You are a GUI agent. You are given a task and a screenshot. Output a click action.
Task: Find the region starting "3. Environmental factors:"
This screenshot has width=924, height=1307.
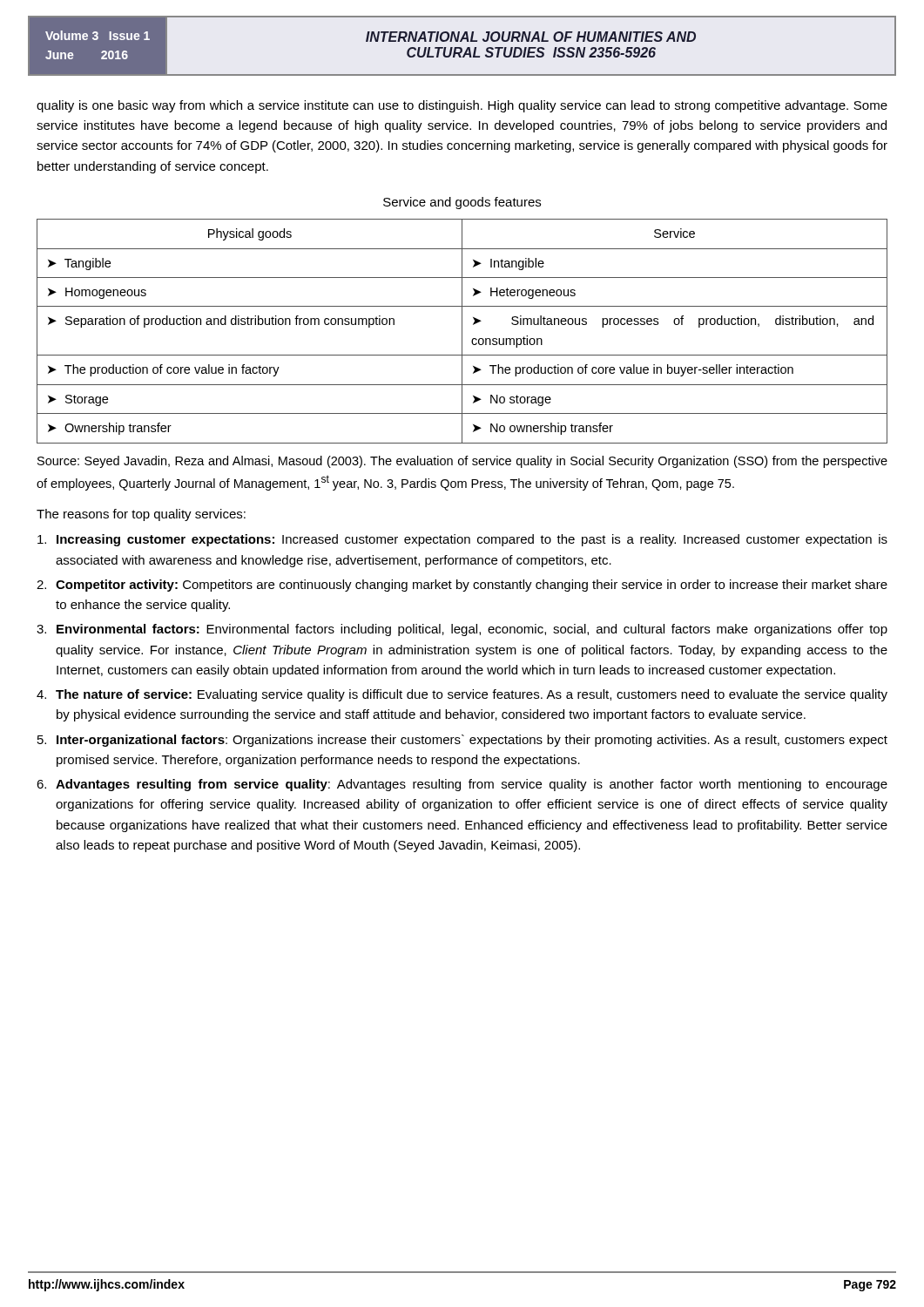[462, 649]
